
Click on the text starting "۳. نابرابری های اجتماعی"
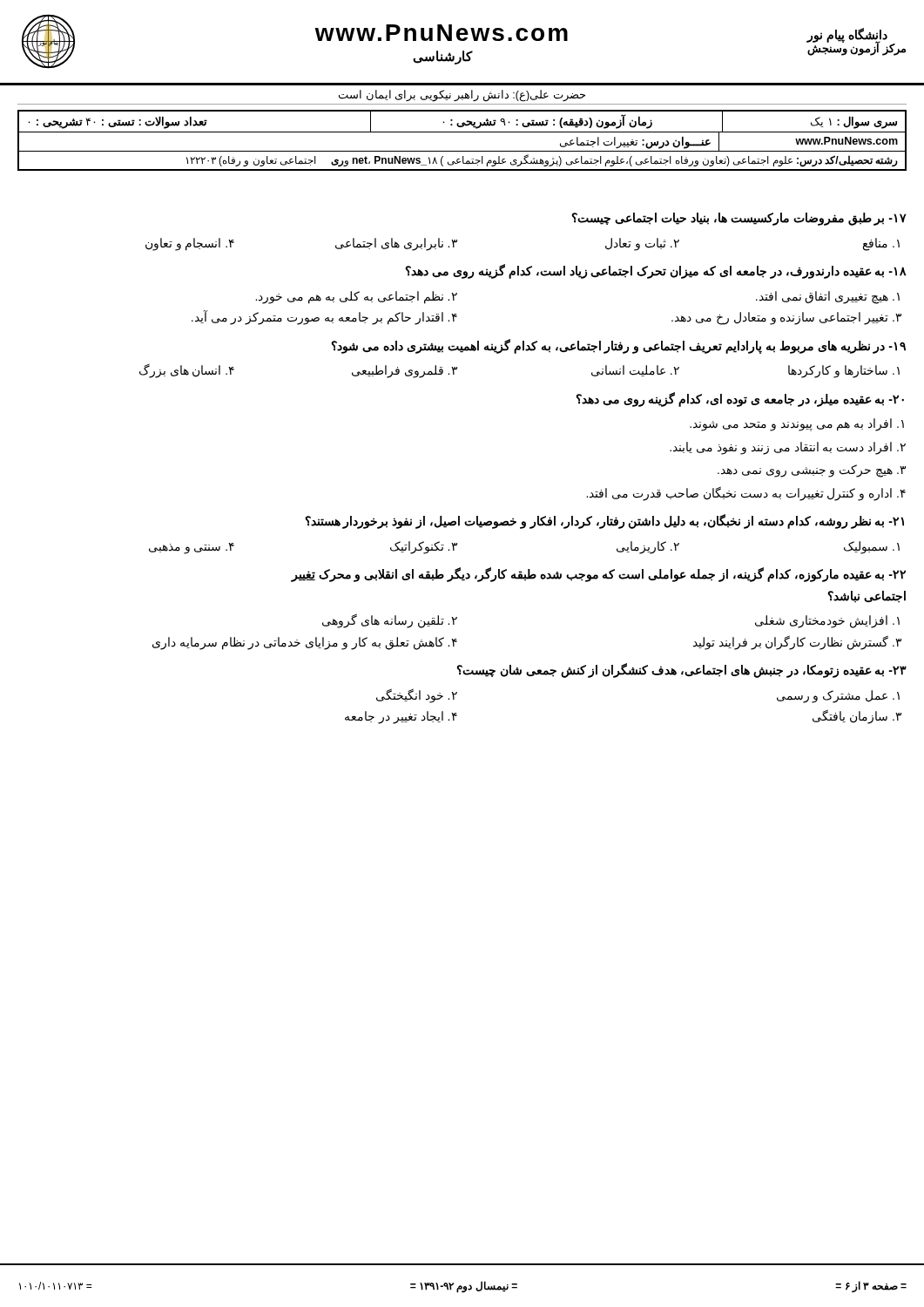pos(396,243)
